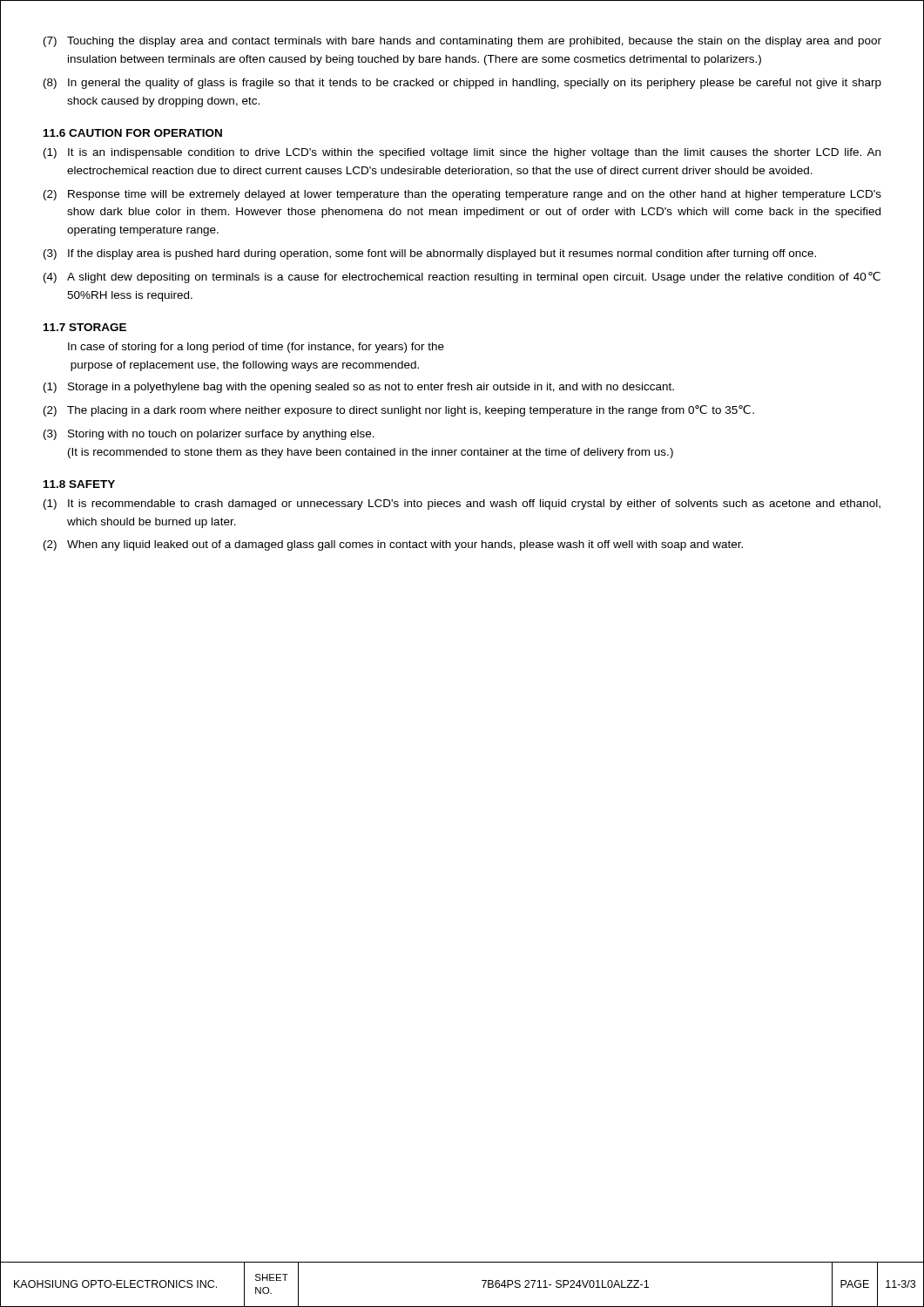Image resolution: width=924 pixels, height=1307 pixels.
Task: Find the list item that says "(7) Touching the display area and"
Action: pos(462,51)
